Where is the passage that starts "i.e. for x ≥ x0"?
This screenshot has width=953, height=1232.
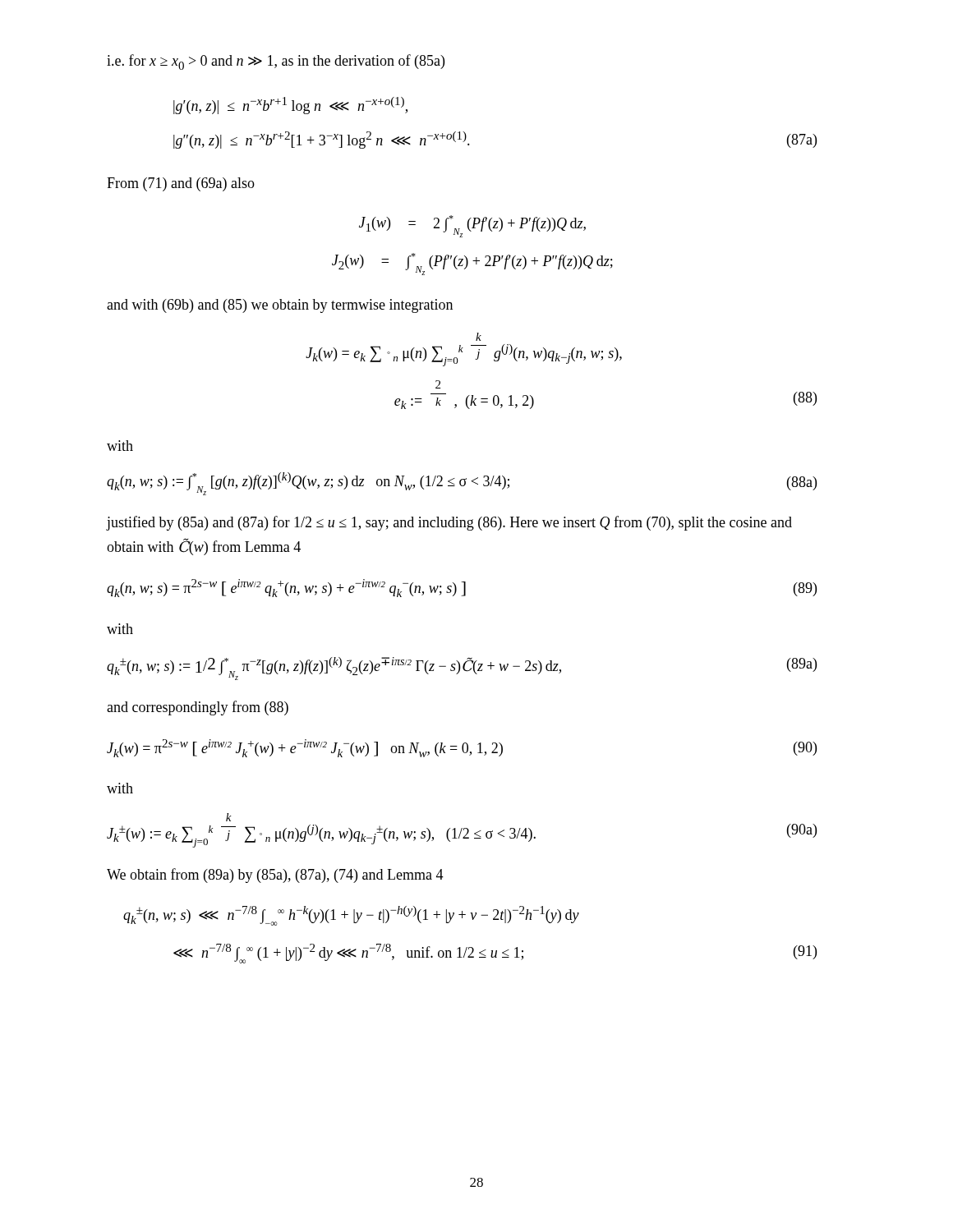coord(276,62)
